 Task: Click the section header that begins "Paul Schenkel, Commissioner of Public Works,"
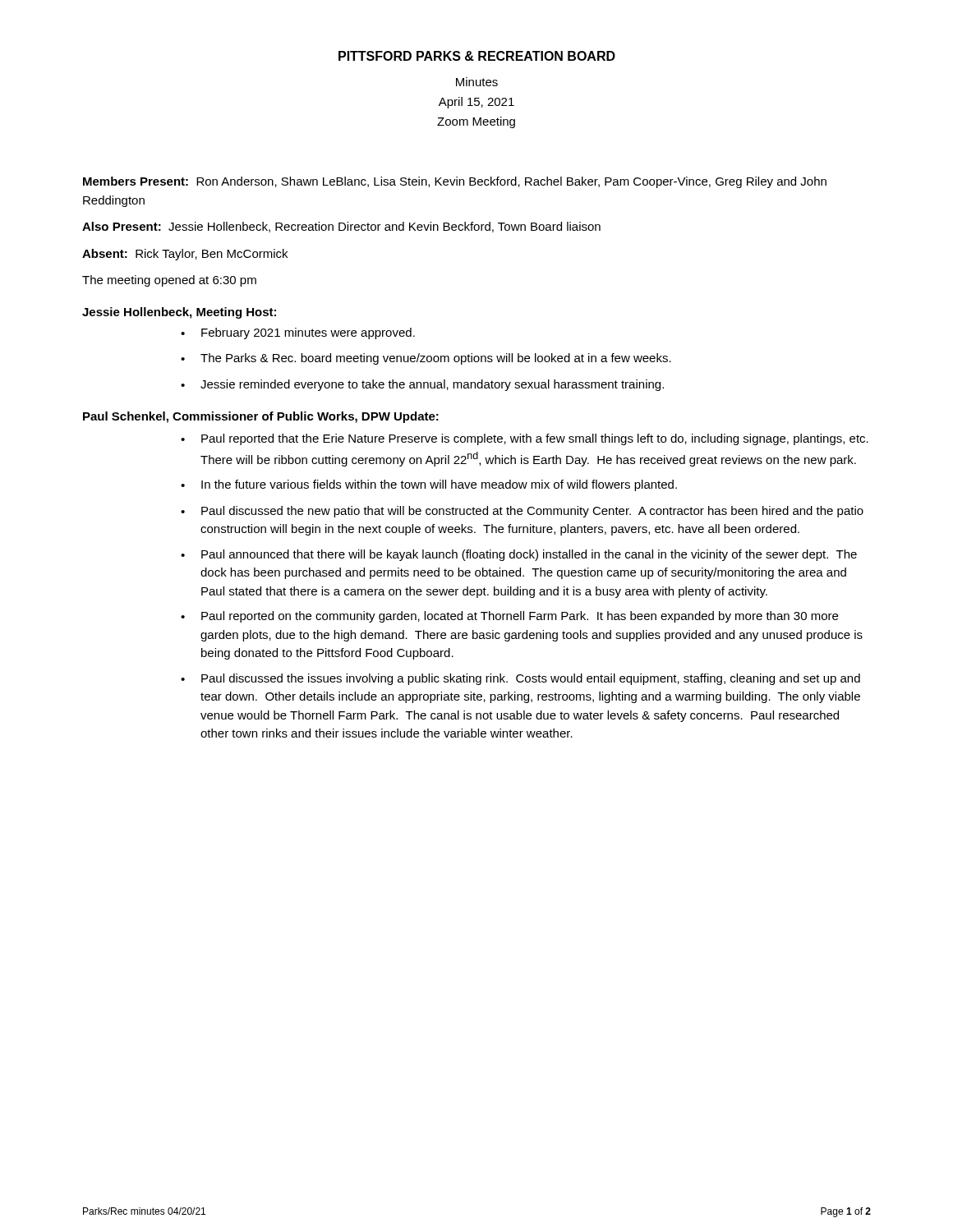(x=261, y=416)
